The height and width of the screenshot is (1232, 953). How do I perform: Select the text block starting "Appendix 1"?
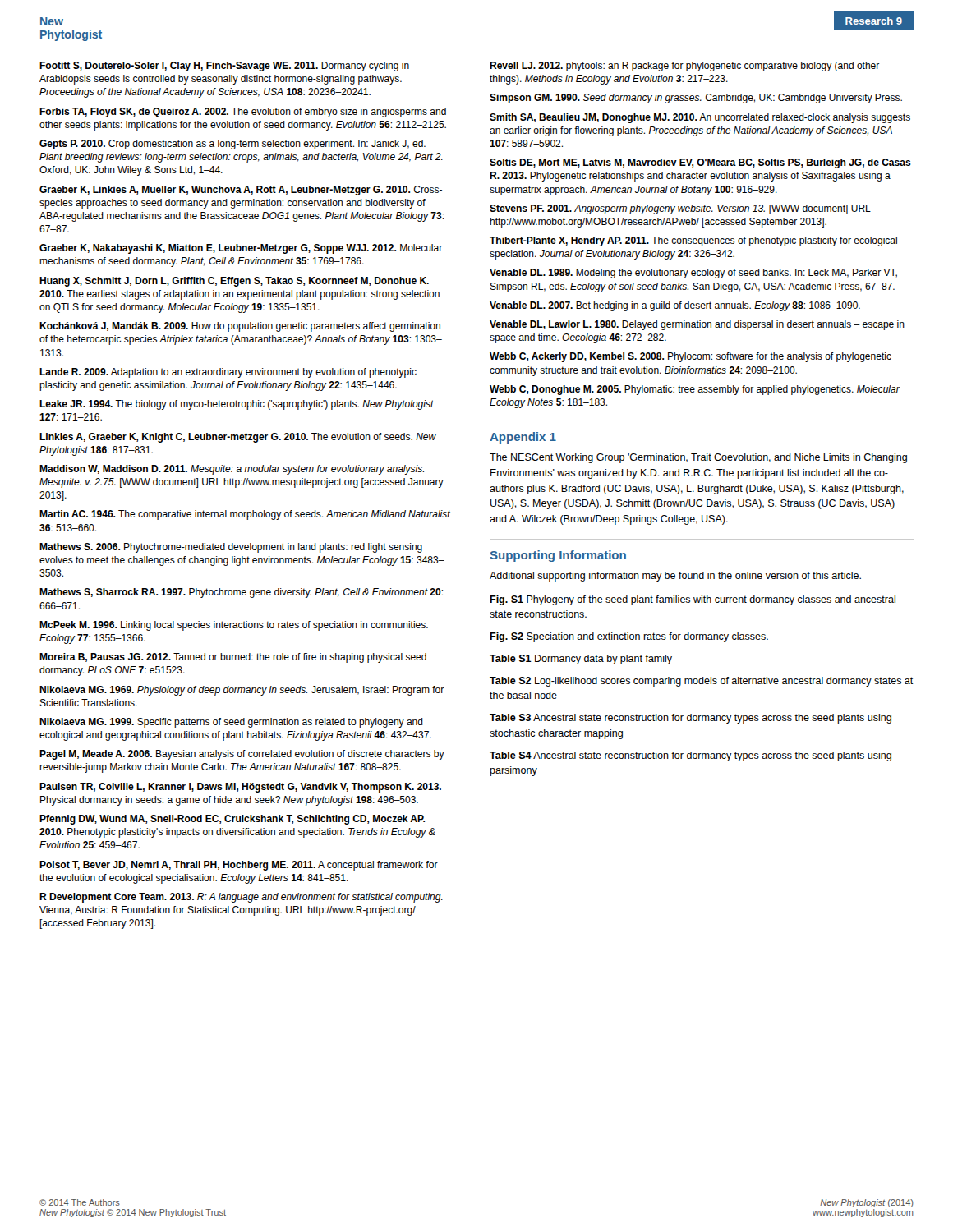click(x=523, y=437)
